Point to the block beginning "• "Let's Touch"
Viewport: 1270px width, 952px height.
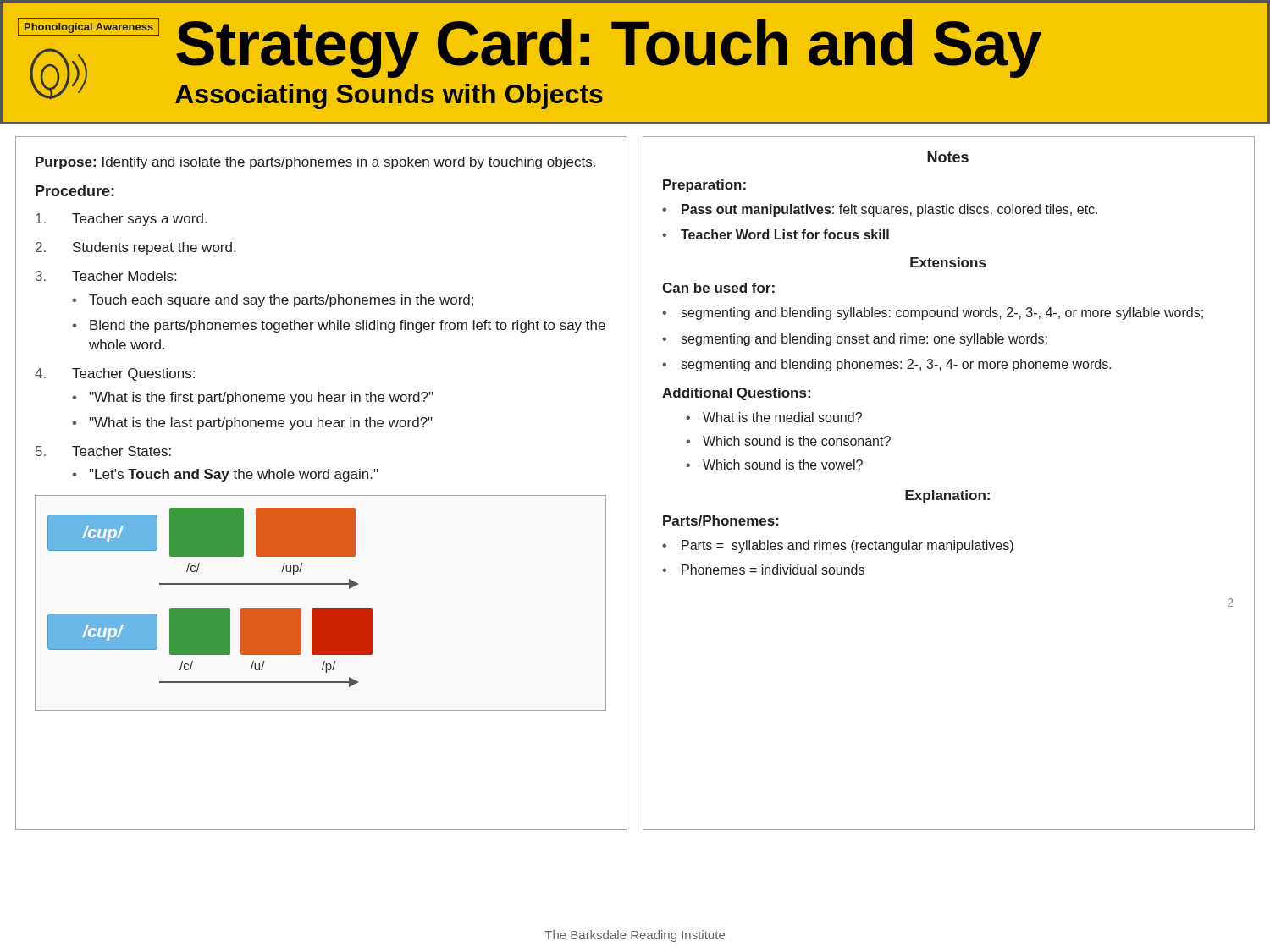[x=225, y=475]
